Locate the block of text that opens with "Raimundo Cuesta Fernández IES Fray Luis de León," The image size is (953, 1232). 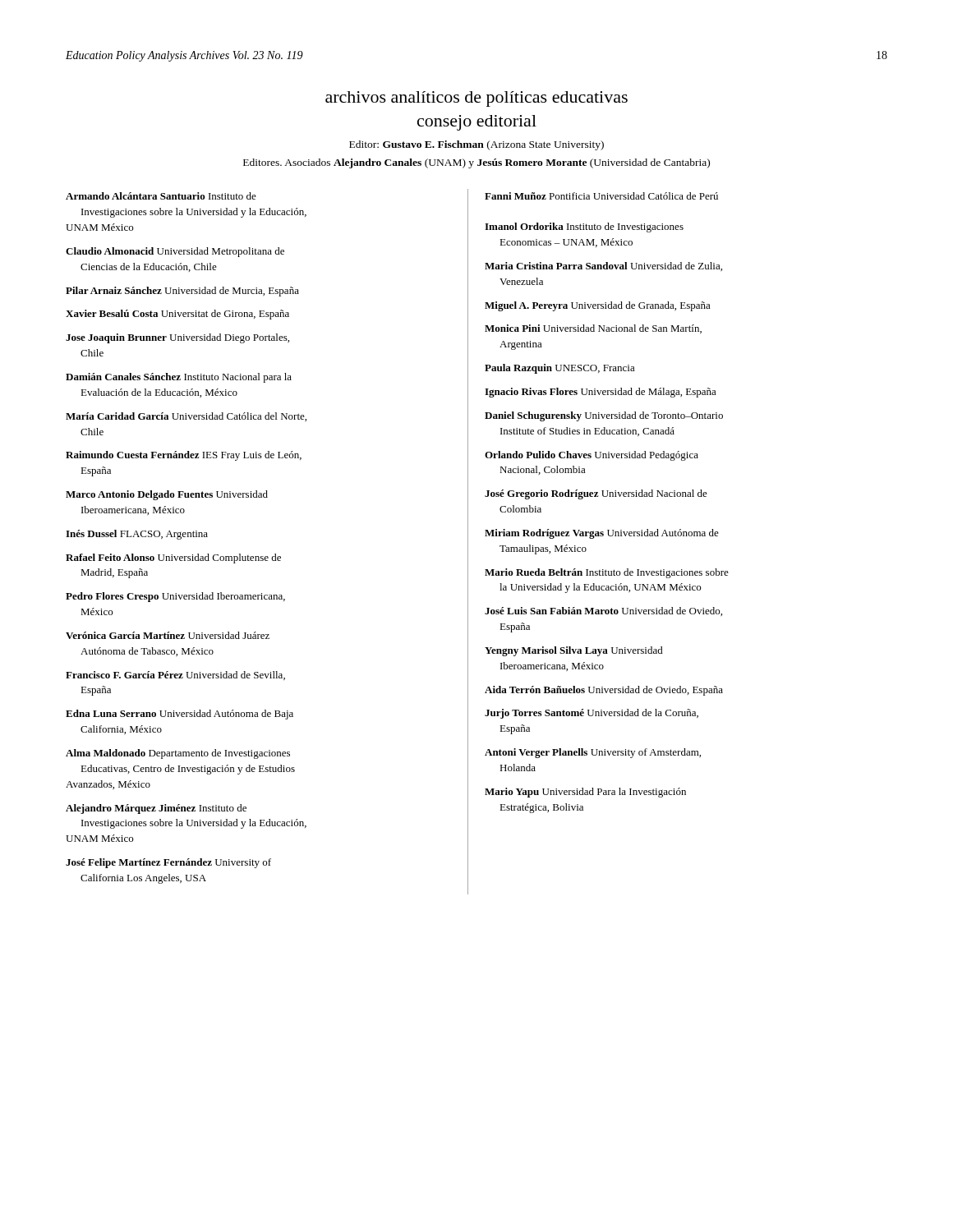coord(184,463)
